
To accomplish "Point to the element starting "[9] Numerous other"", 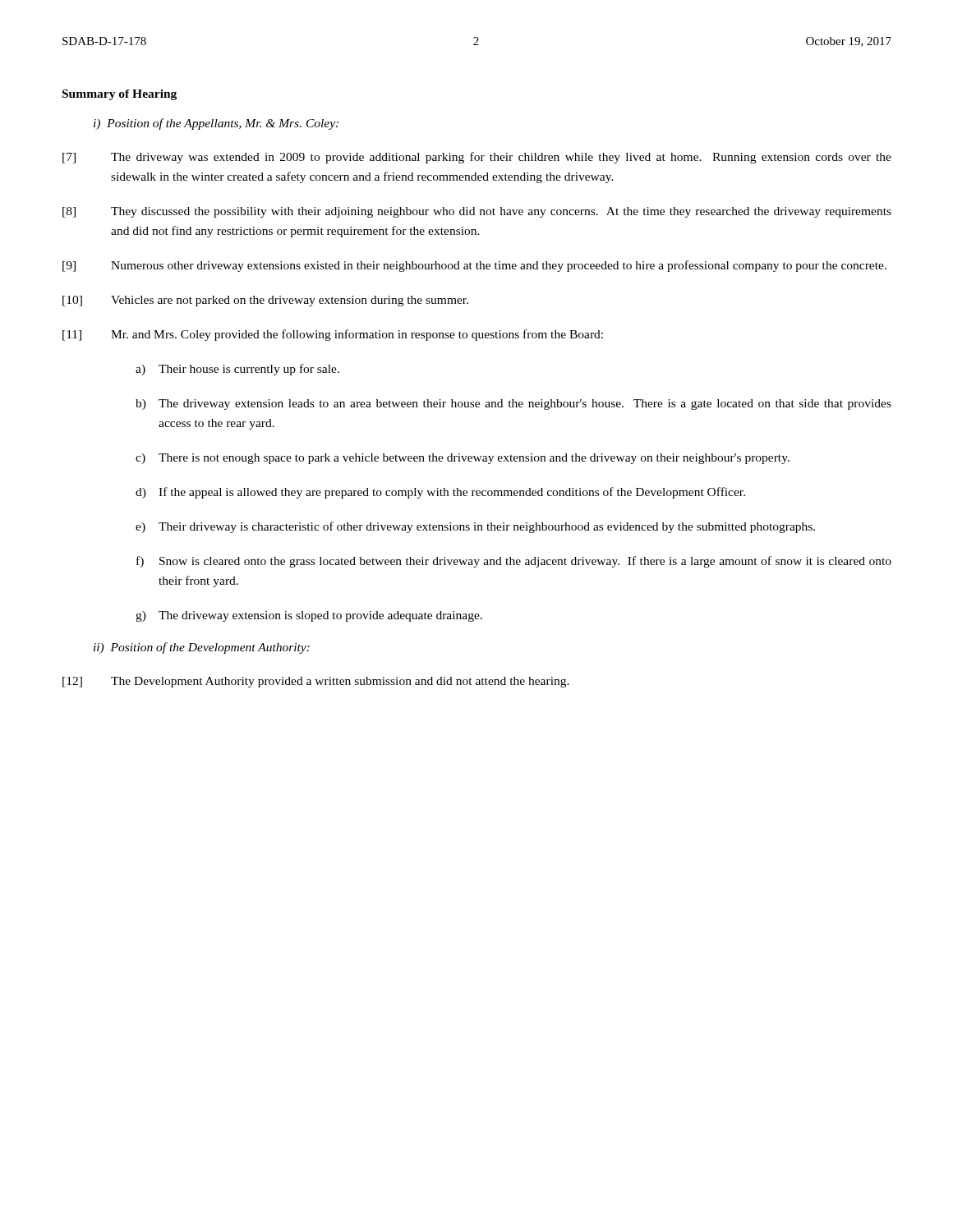I will (476, 265).
